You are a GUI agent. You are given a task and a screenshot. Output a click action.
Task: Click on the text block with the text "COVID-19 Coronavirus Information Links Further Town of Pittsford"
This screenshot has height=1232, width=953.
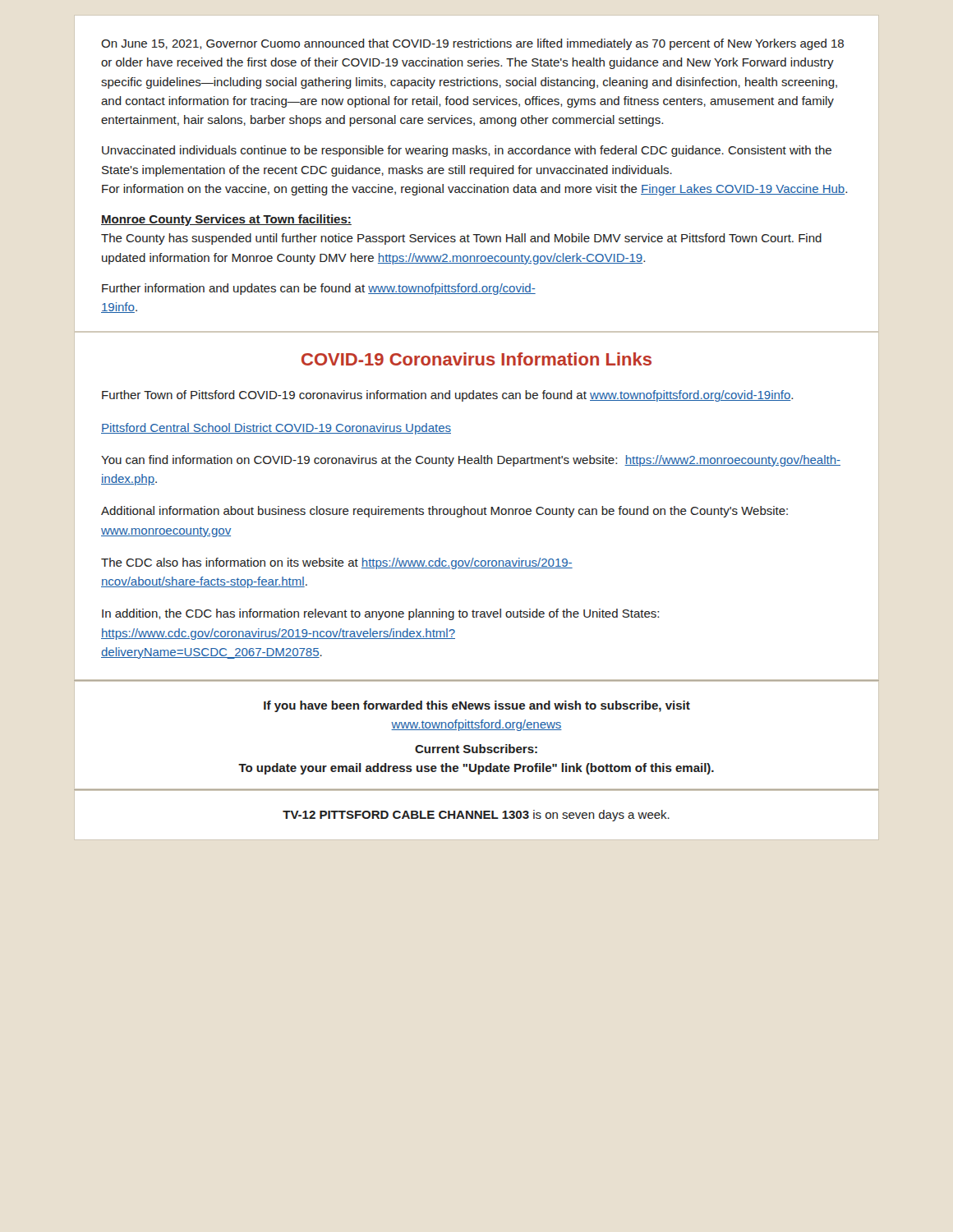(476, 505)
